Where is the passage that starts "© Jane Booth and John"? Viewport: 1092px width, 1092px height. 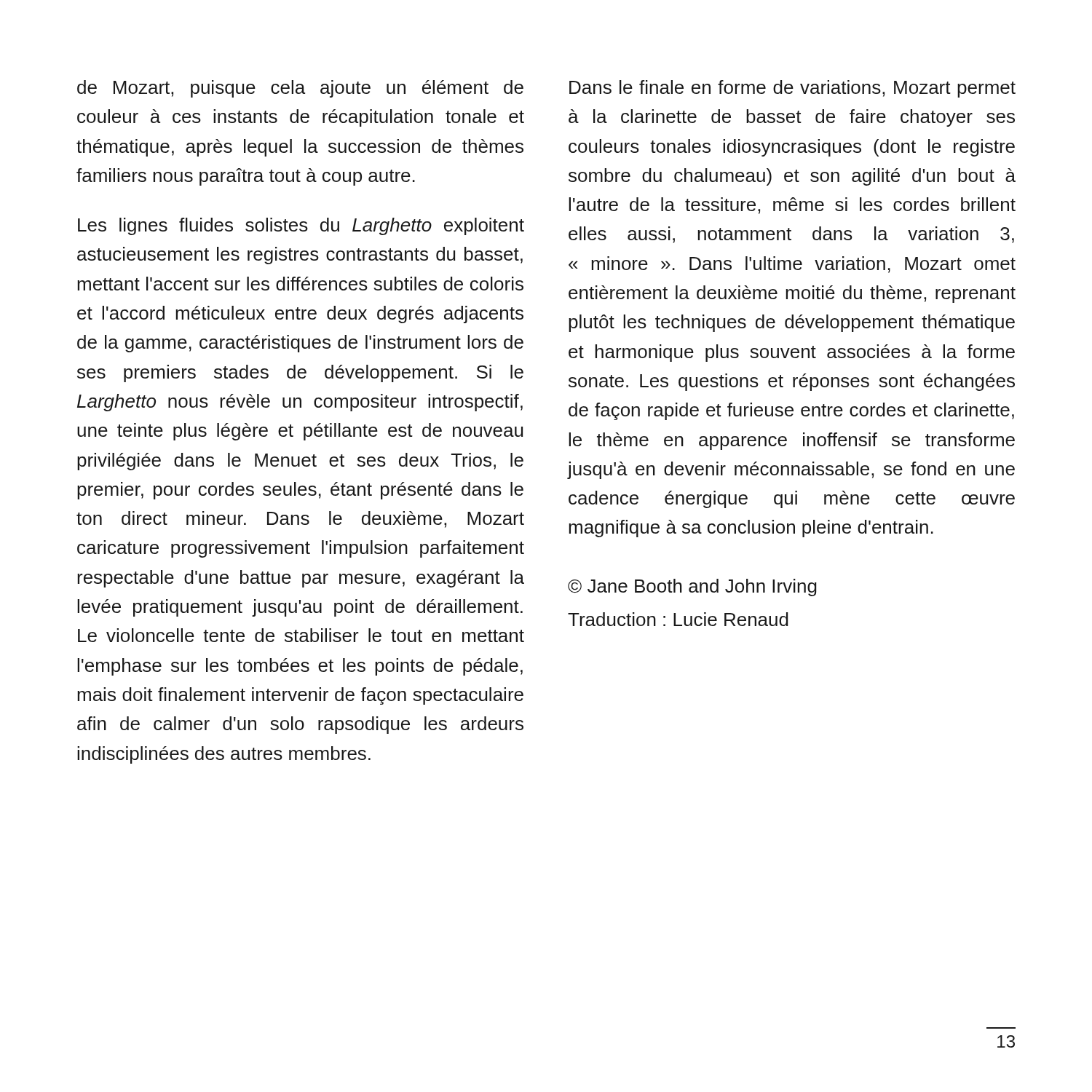coord(792,603)
